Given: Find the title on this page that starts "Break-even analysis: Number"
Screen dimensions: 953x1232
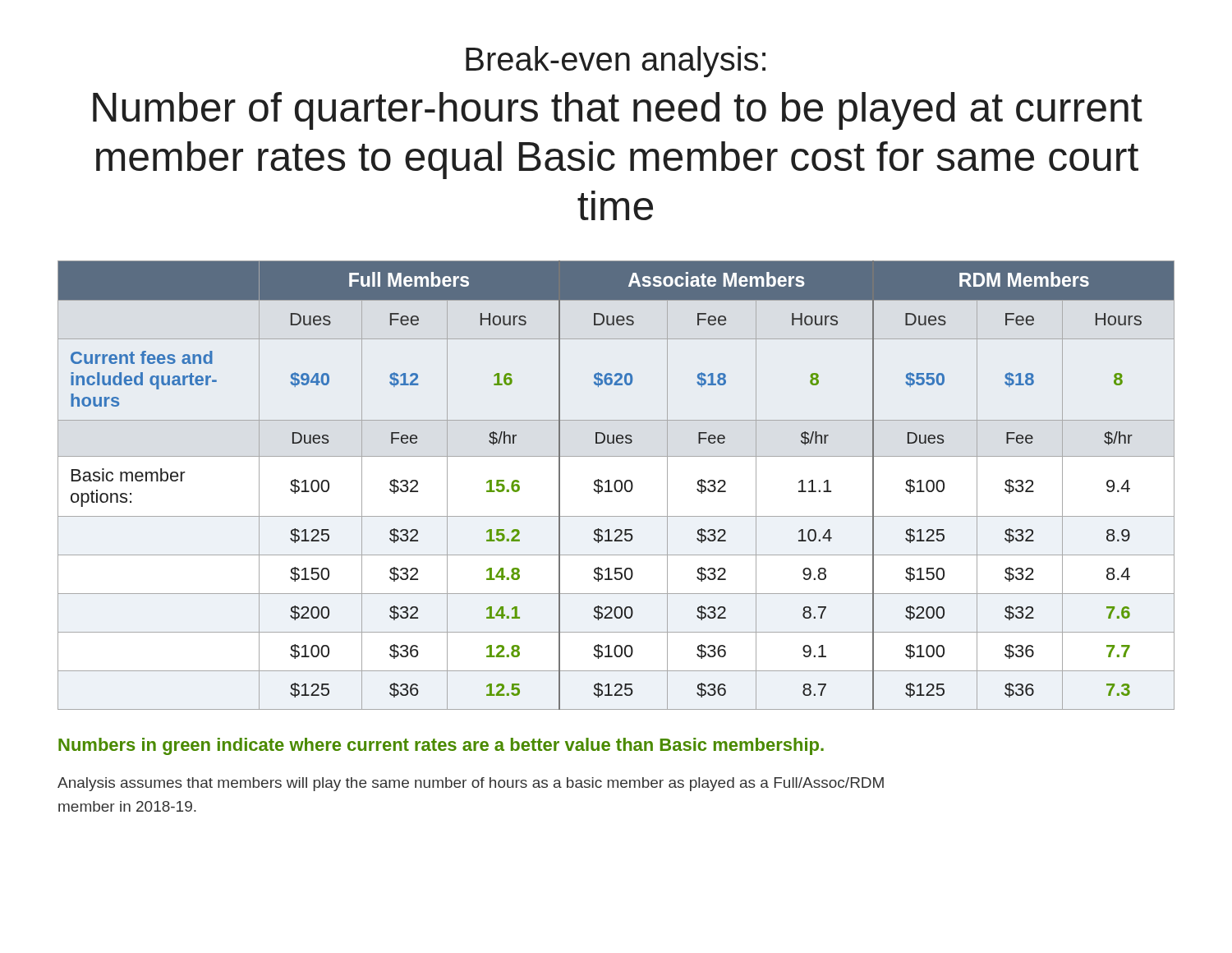Looking at the screenshot, I should [x=616, y=136].
